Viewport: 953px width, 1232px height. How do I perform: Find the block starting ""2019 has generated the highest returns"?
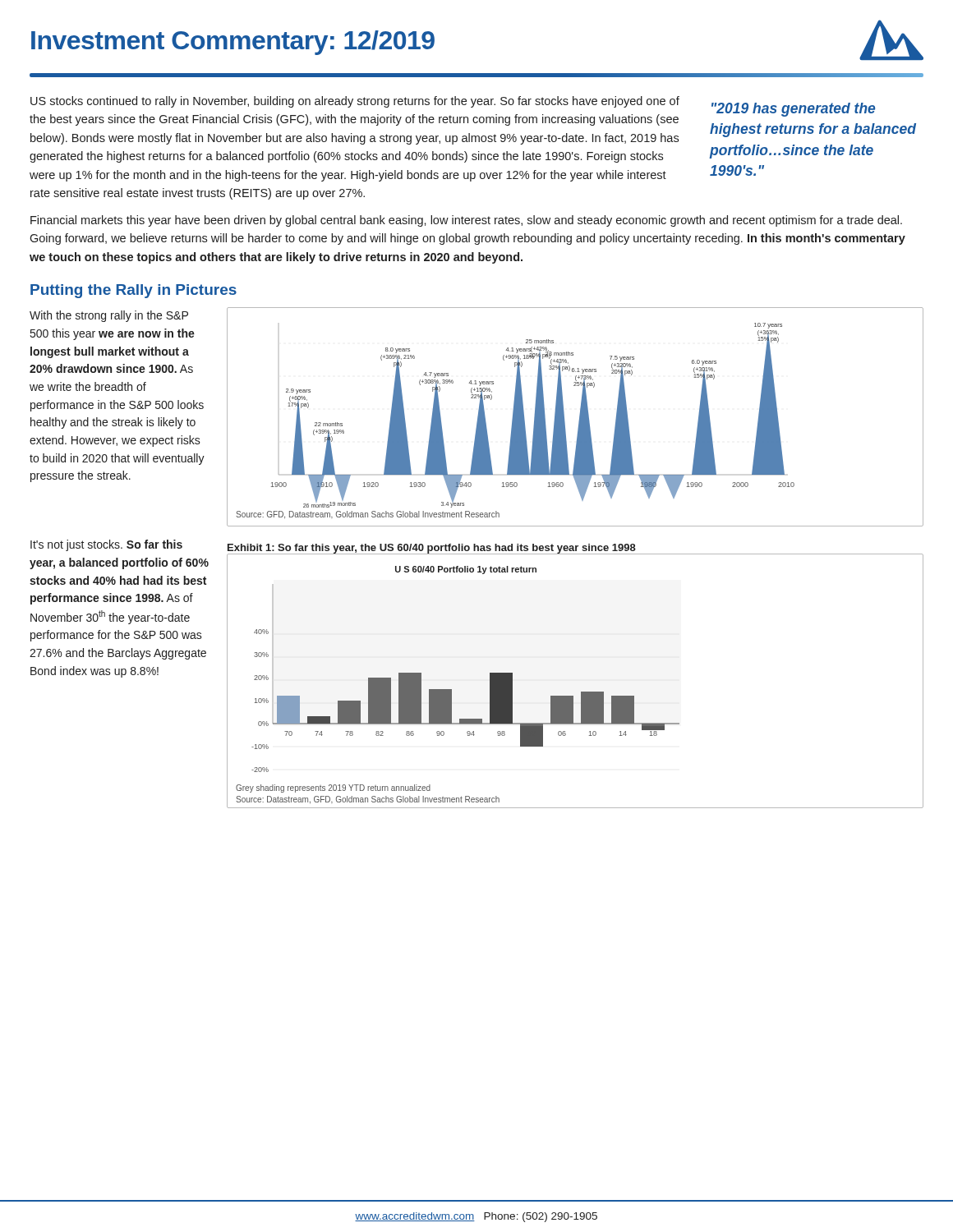point(813,140)
